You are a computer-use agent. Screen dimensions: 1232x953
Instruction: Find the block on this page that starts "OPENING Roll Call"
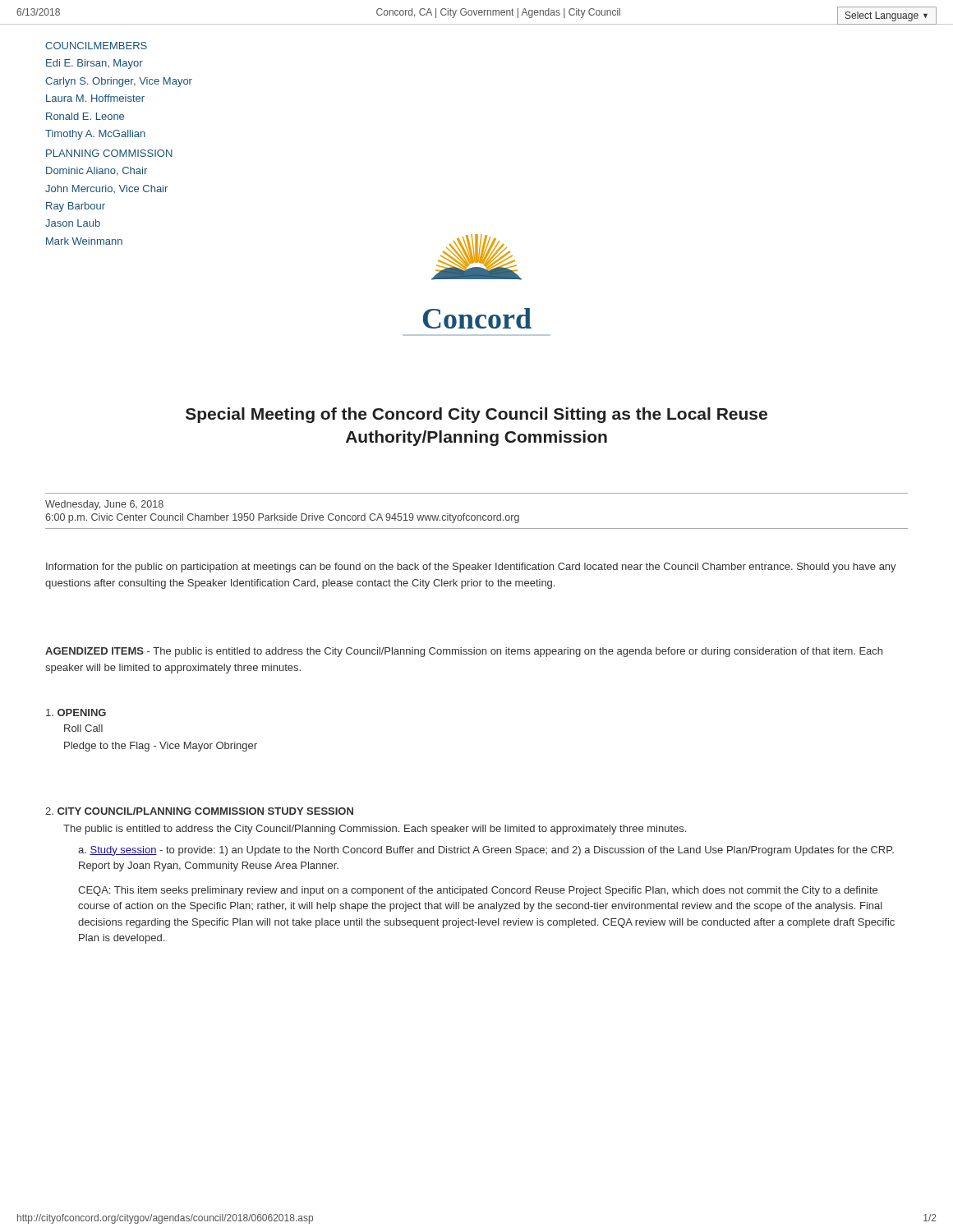pyautogui.click(x=76, y=713)
